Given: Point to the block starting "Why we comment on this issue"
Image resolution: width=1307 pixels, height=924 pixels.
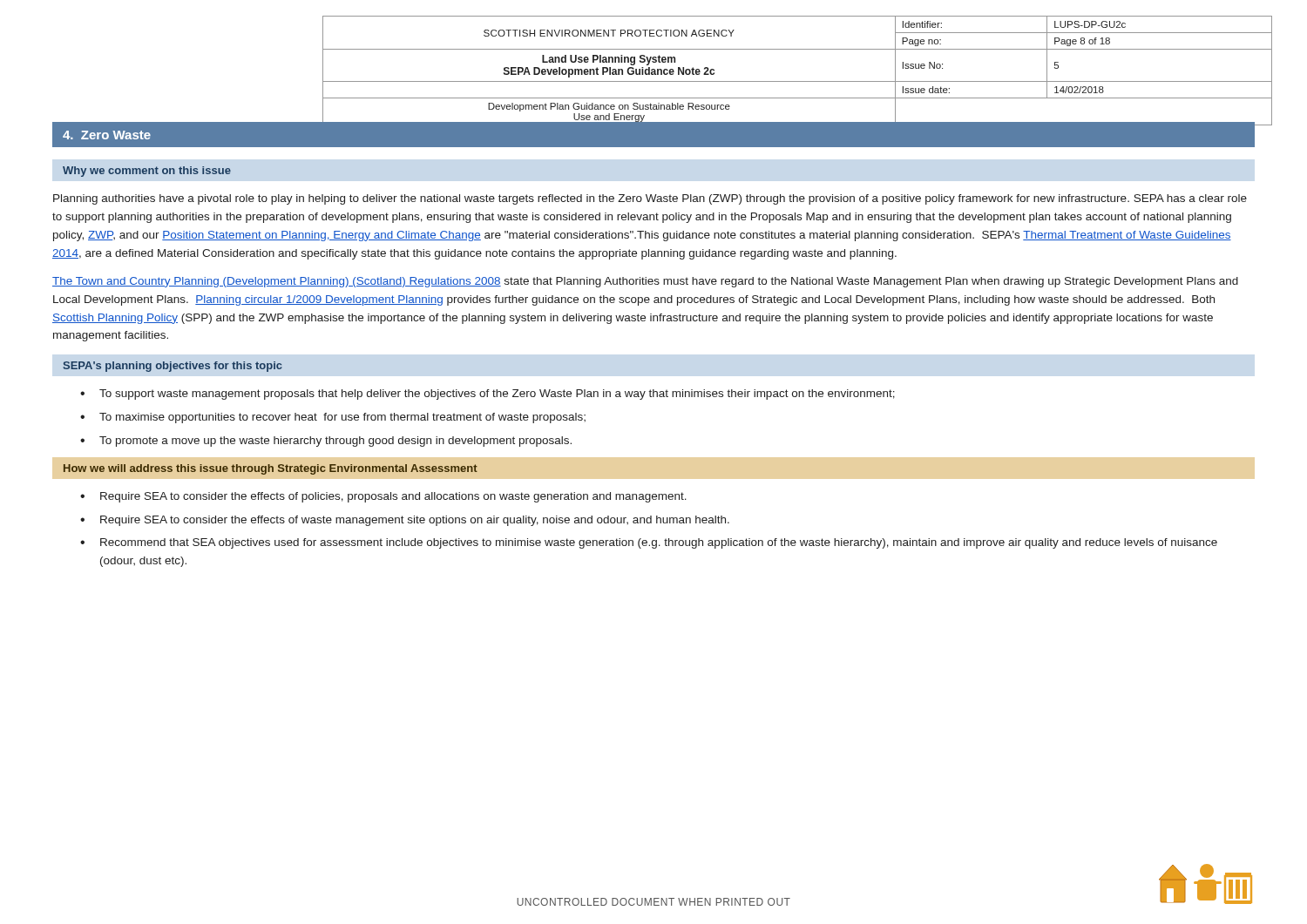Looking at the screenshot, I should pyautogui.click(x=147, y=170).
